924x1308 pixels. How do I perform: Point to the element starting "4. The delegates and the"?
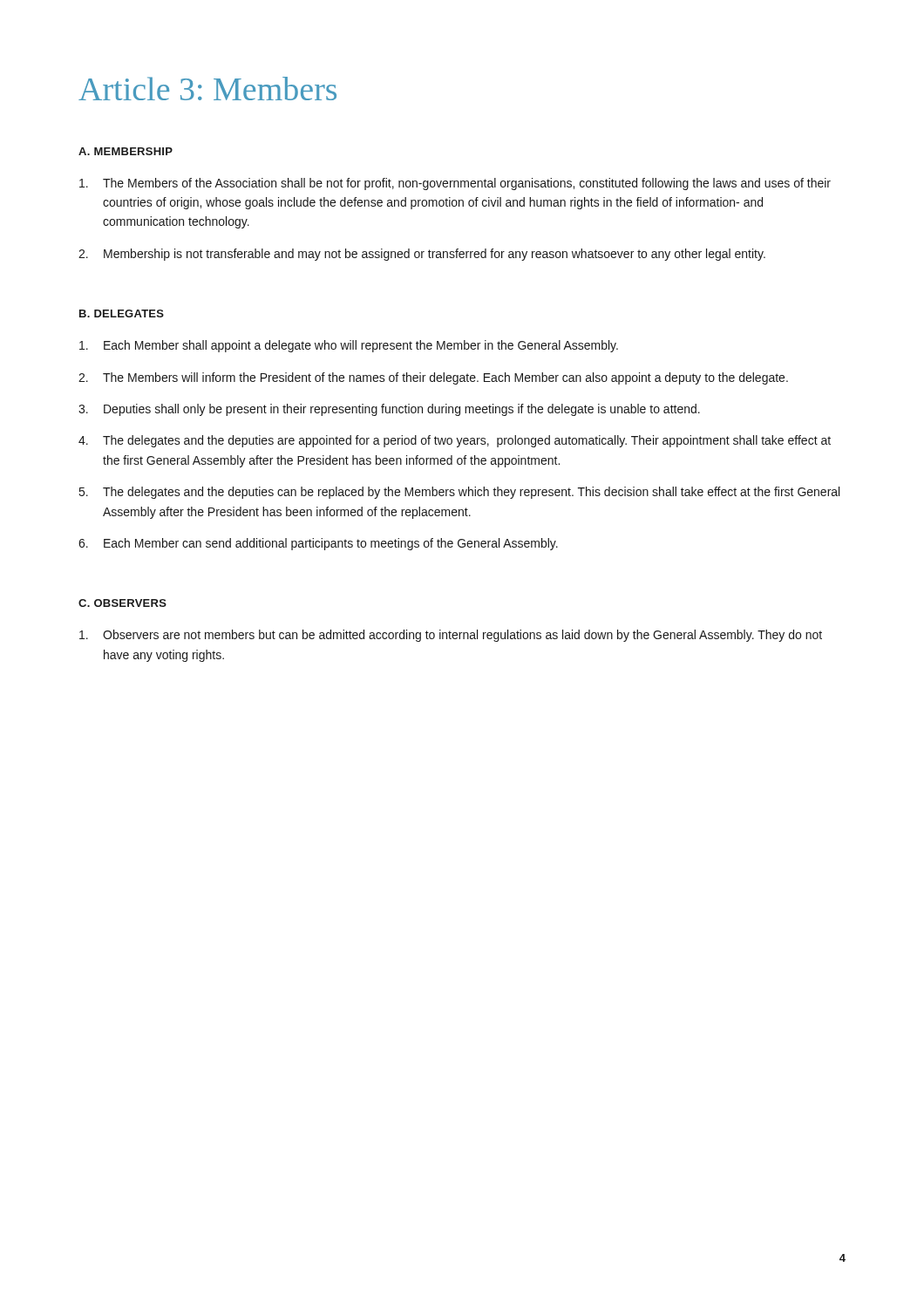coord(462,451)
